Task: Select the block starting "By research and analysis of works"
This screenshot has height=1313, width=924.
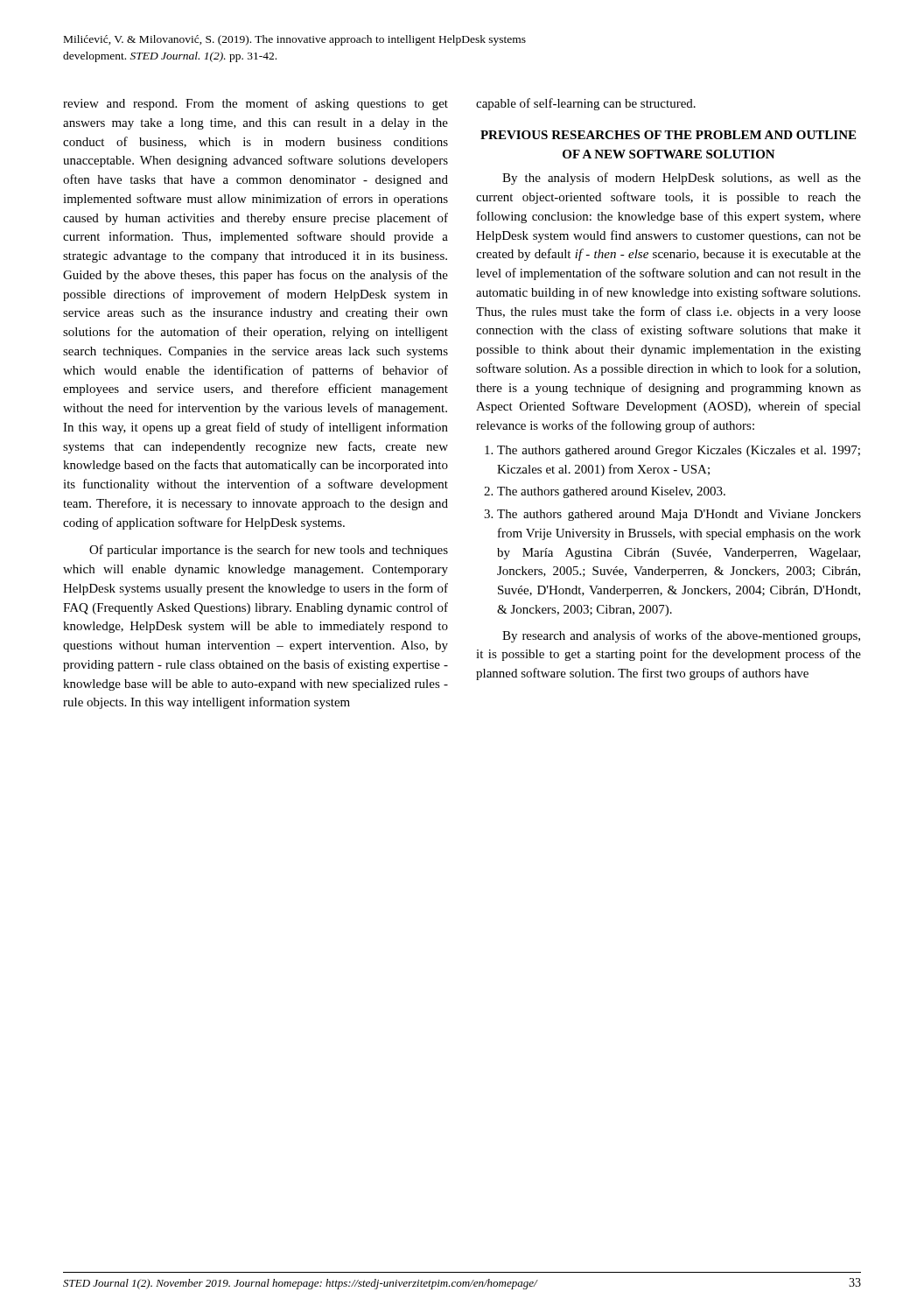Action: coord(669,655)
